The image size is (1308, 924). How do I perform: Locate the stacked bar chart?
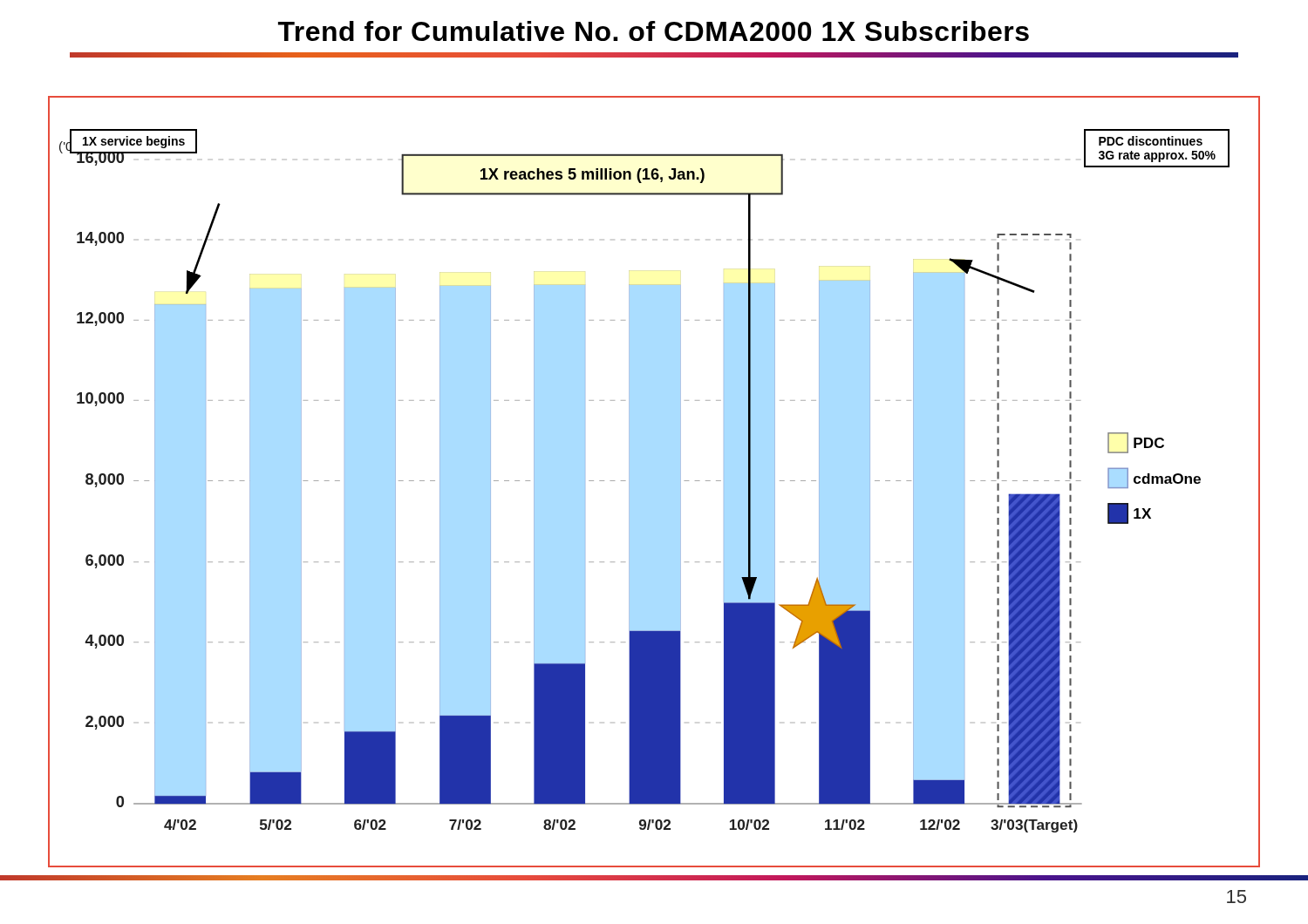click(x=654, y=482)
